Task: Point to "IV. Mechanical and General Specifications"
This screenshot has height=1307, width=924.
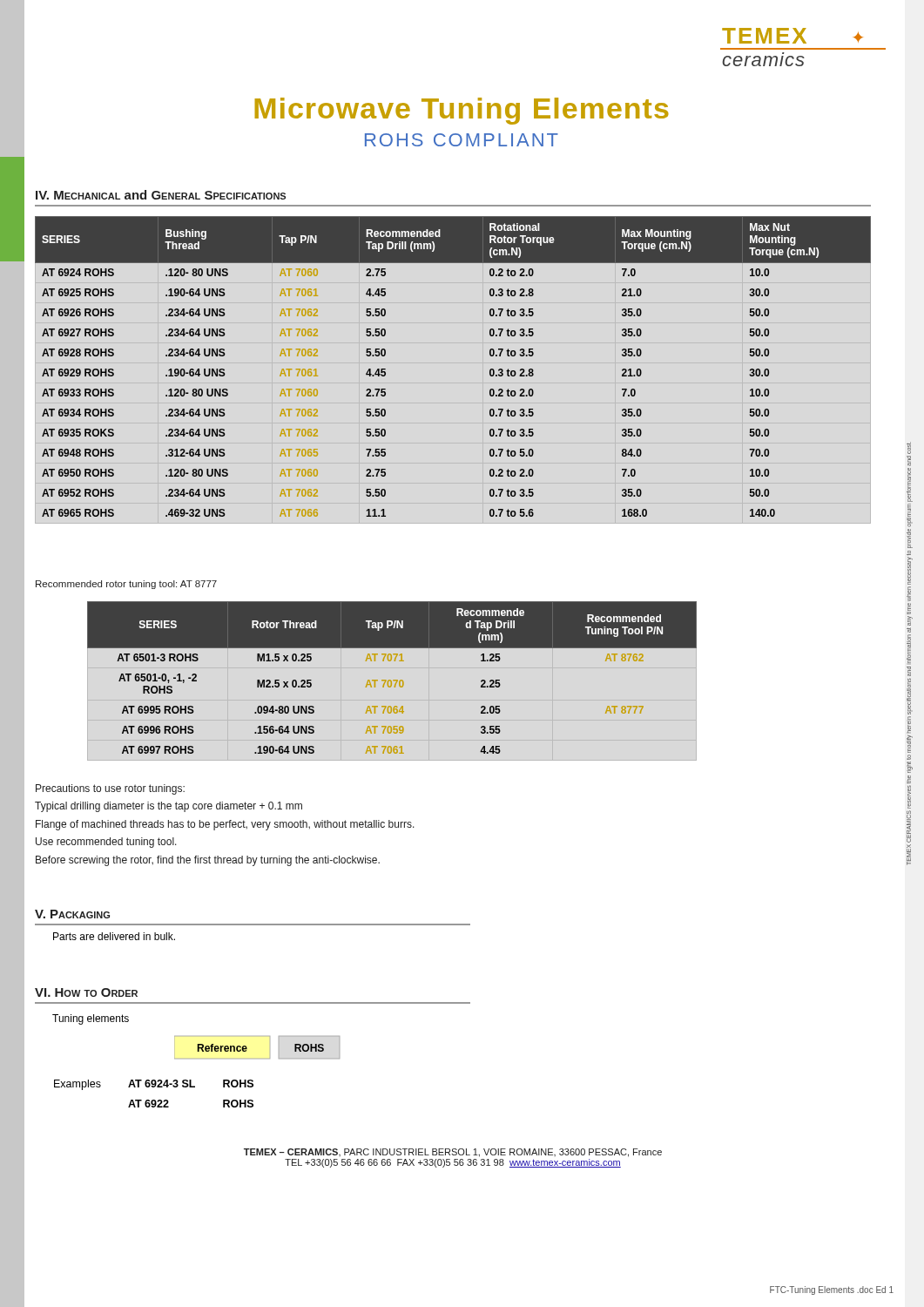Action: pyautogui.click(x=453, y=197)
